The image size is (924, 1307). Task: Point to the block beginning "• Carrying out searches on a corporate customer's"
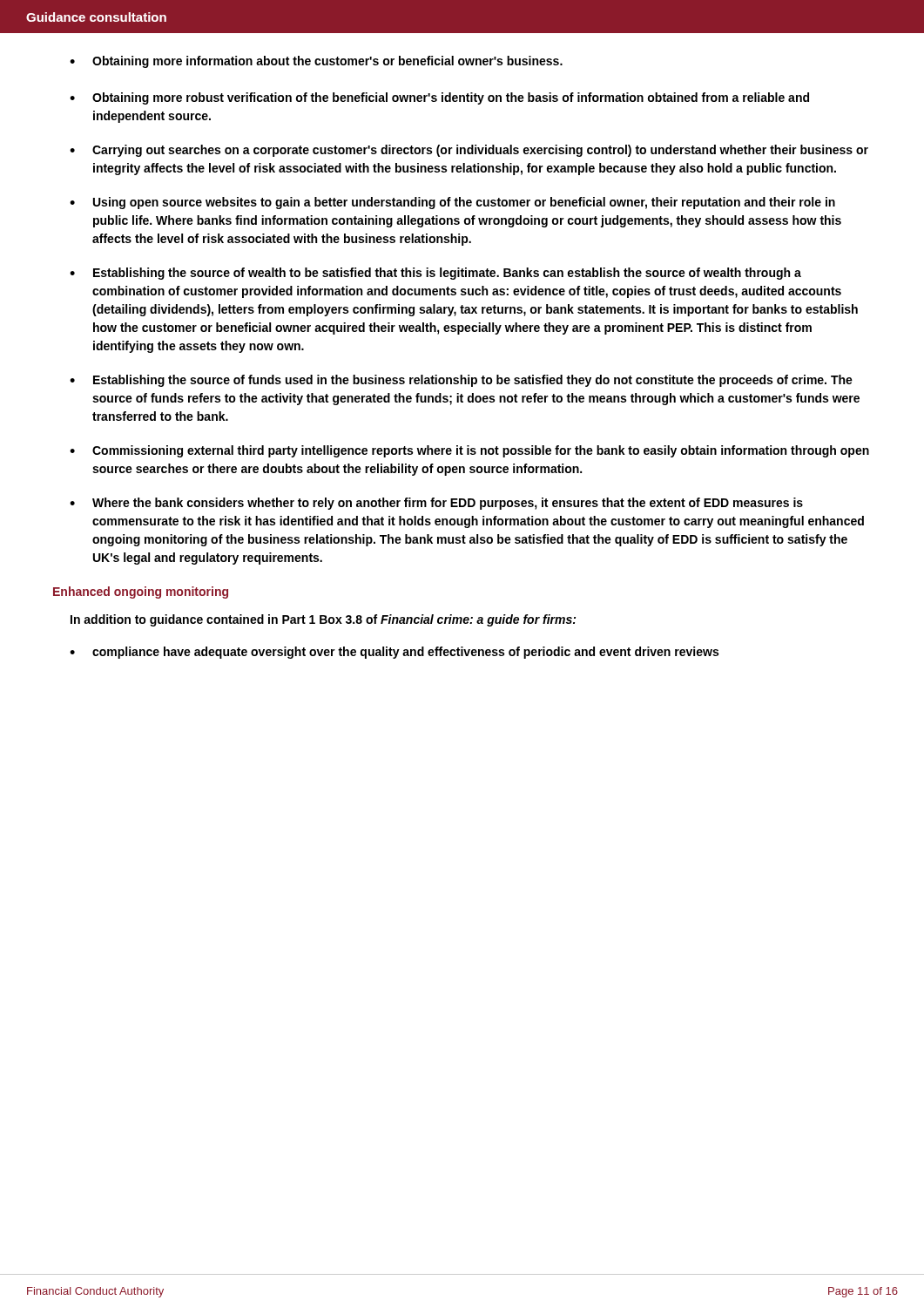471,160
